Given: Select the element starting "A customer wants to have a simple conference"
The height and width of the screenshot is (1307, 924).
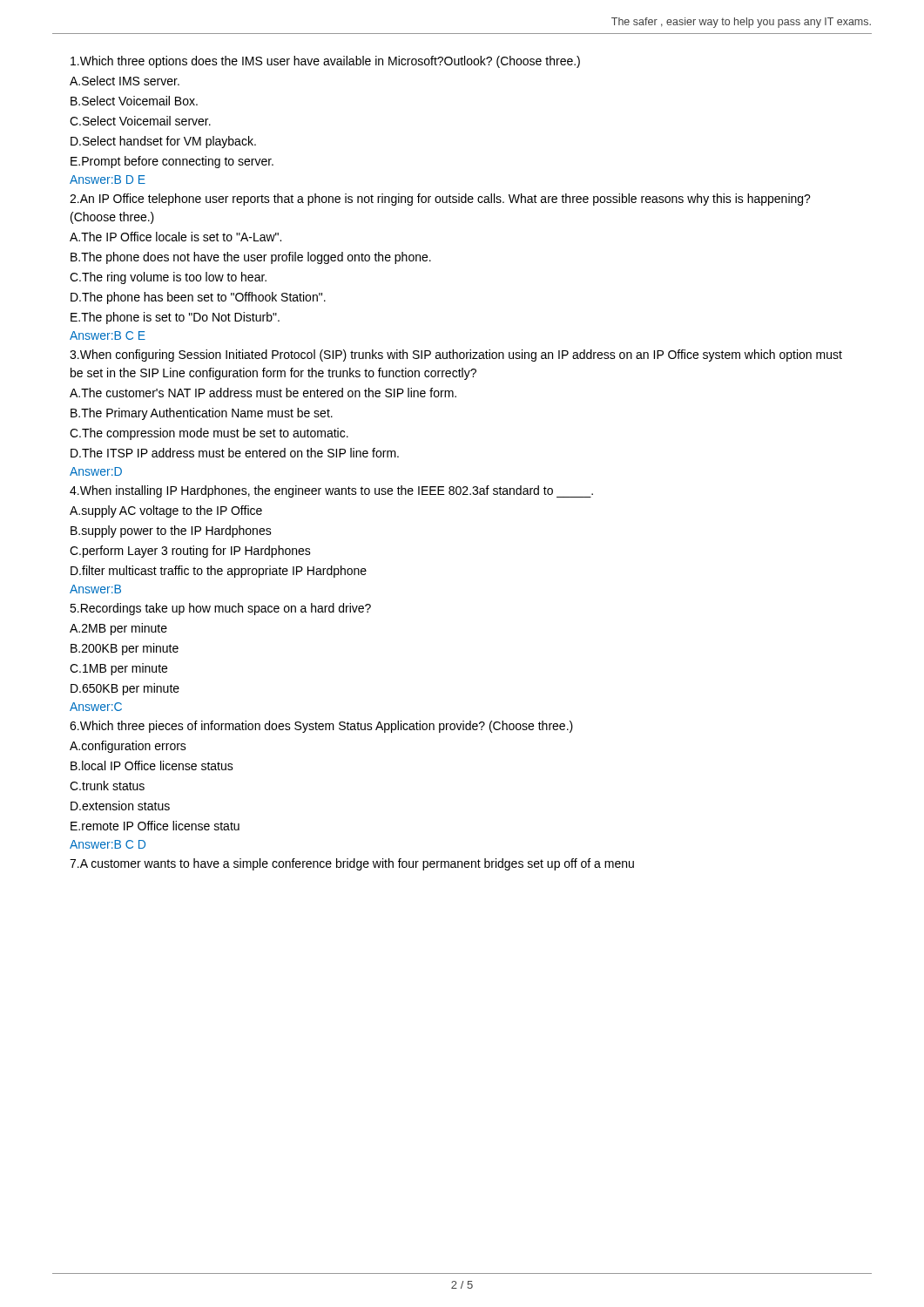Looking at the screenshot, I should pyautogui.click(x=462, y=864).
